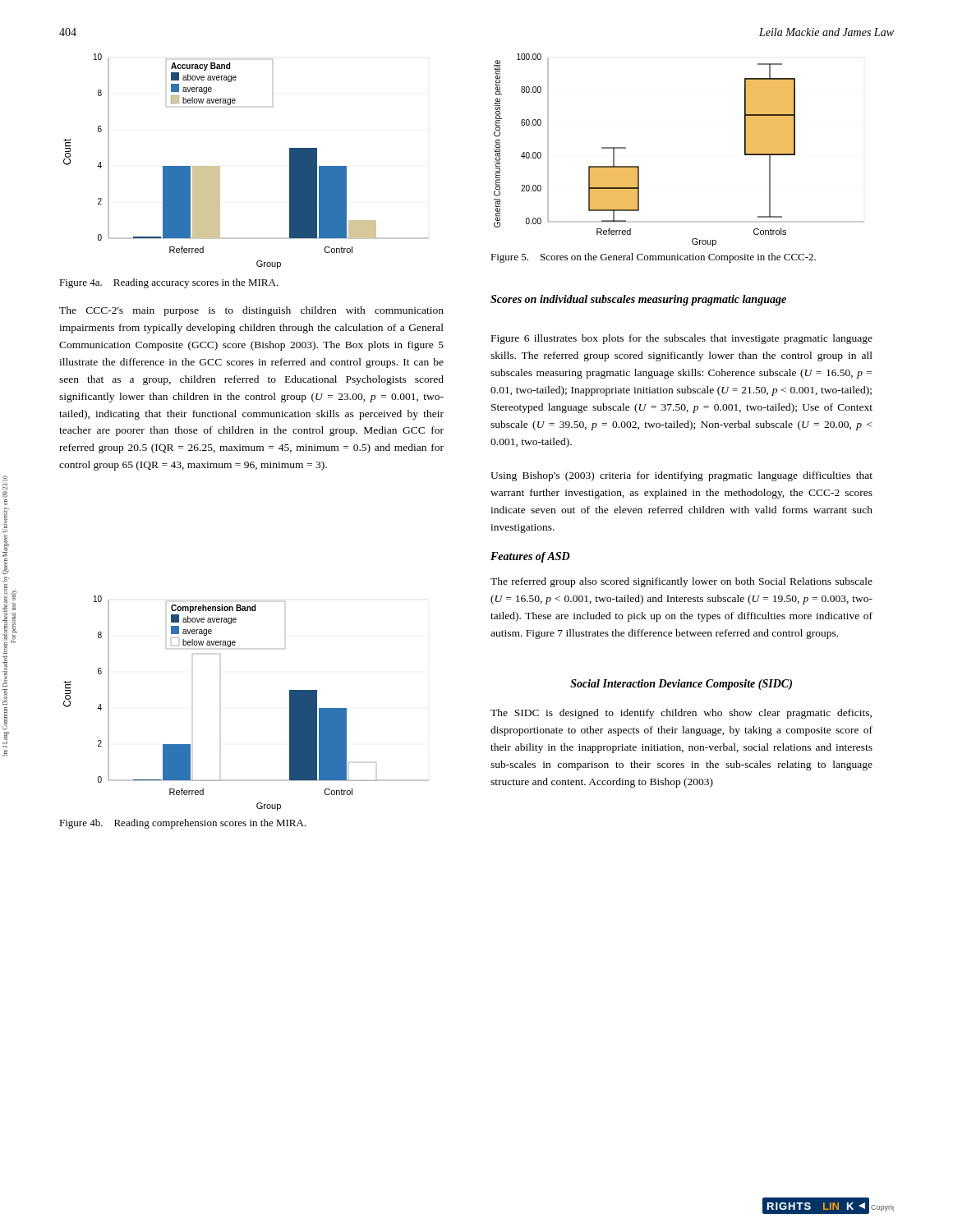
Task: Find the text block that says "The referred group also scored significantly lower"
Action: point(681,607)
